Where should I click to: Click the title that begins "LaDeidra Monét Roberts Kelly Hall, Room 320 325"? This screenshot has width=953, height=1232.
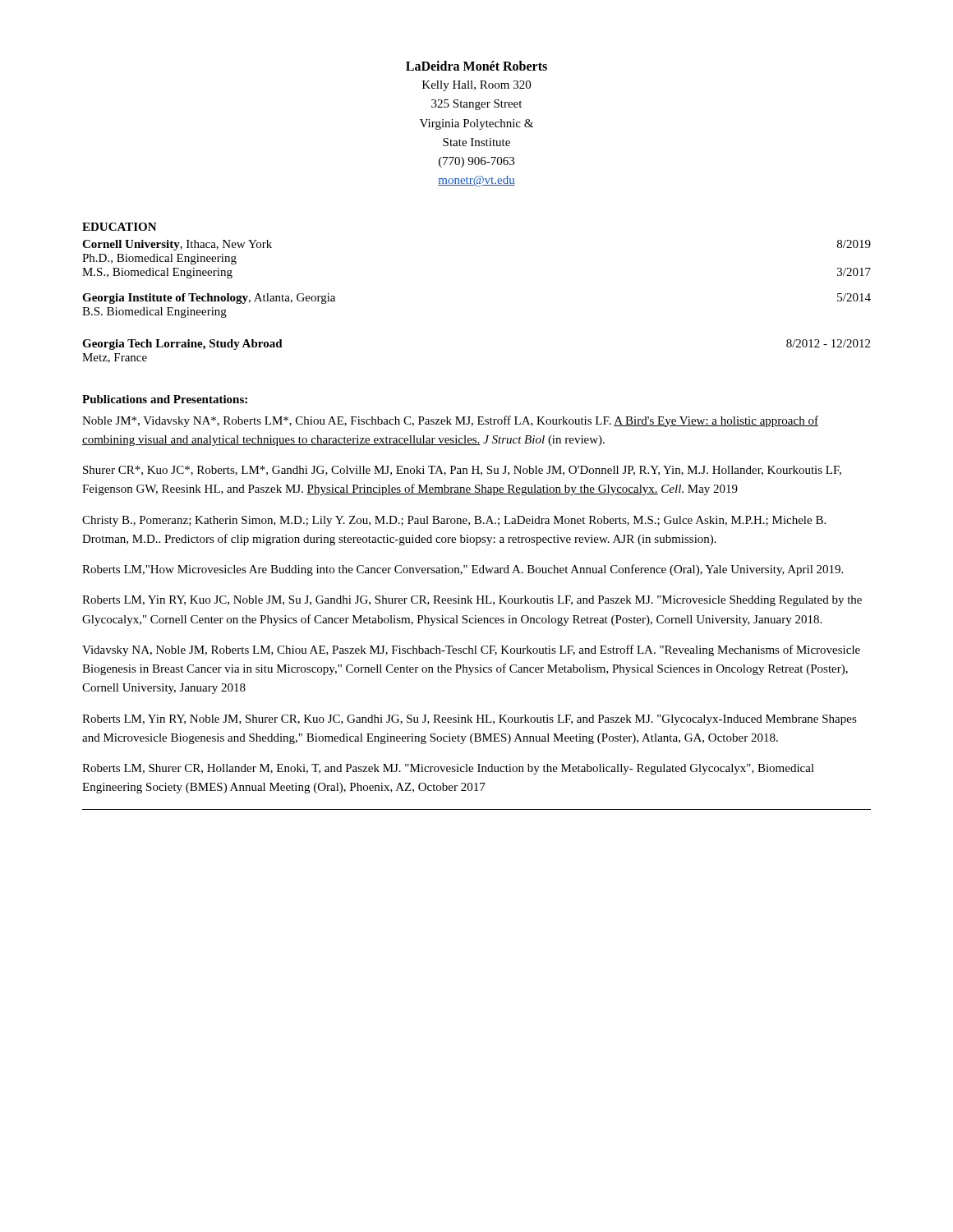[476, 125]
